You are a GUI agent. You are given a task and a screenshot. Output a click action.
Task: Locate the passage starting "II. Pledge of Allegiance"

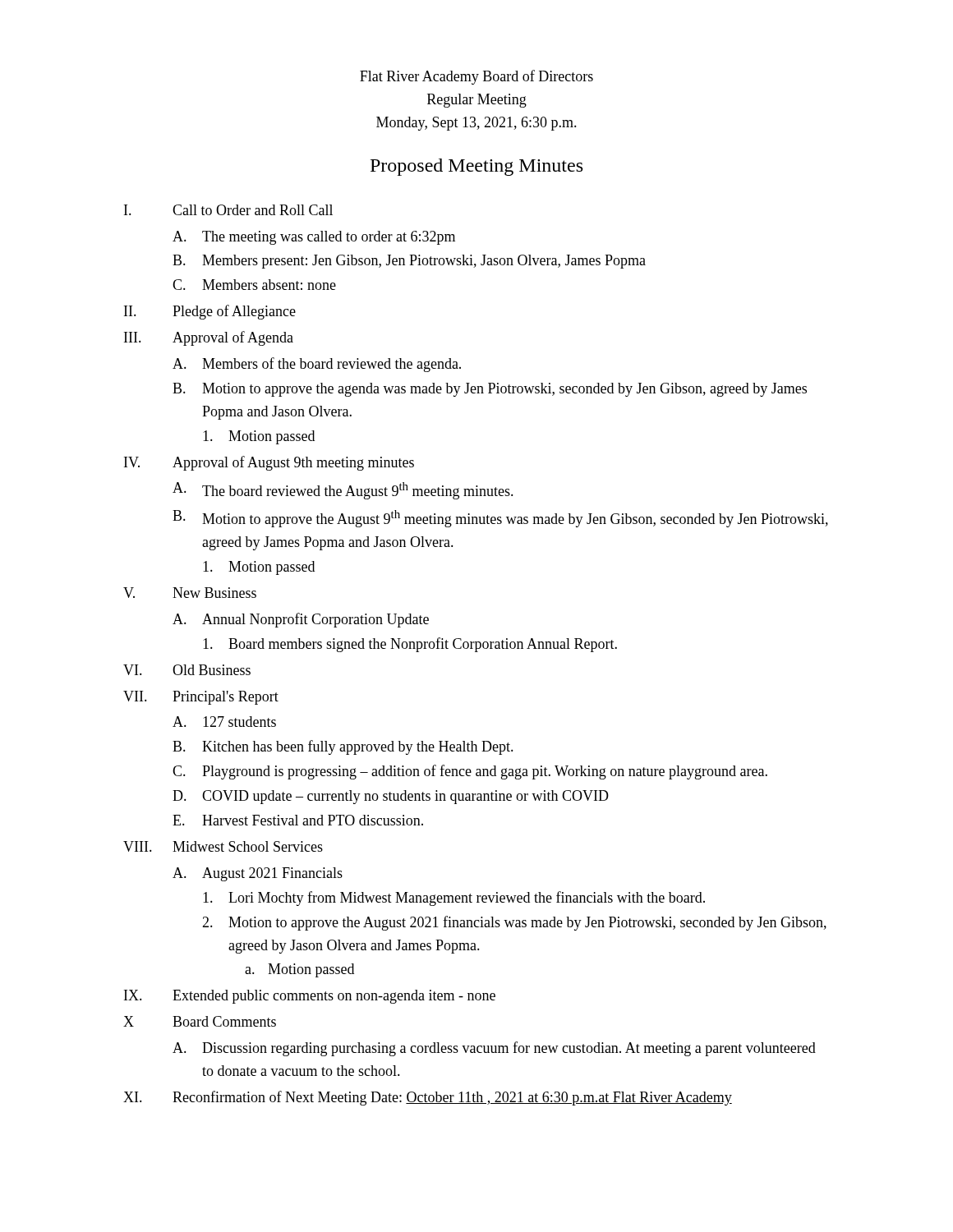(x=210, y=312)
